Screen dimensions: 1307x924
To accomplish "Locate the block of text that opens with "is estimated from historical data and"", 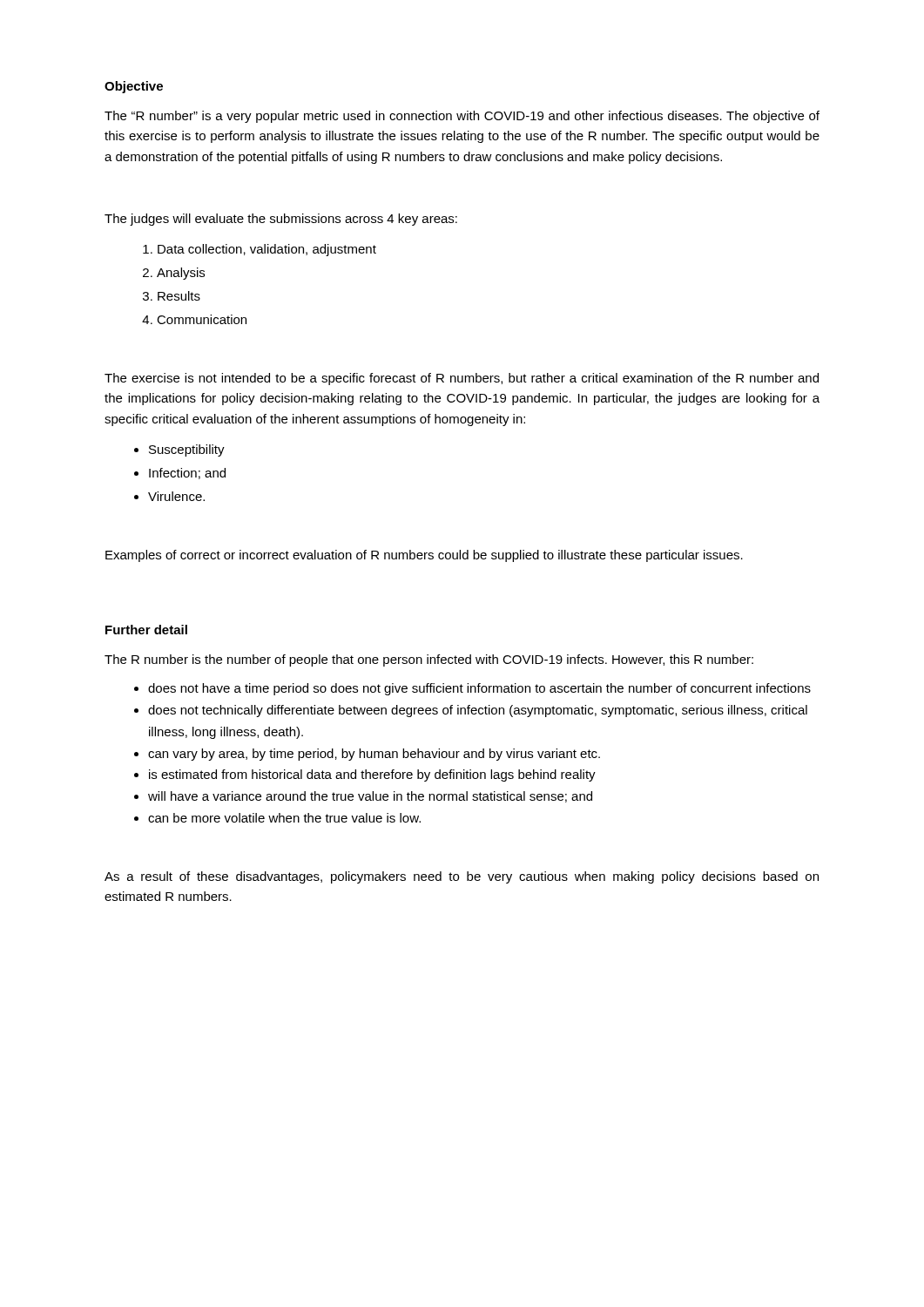I will [x=484, y=775].
